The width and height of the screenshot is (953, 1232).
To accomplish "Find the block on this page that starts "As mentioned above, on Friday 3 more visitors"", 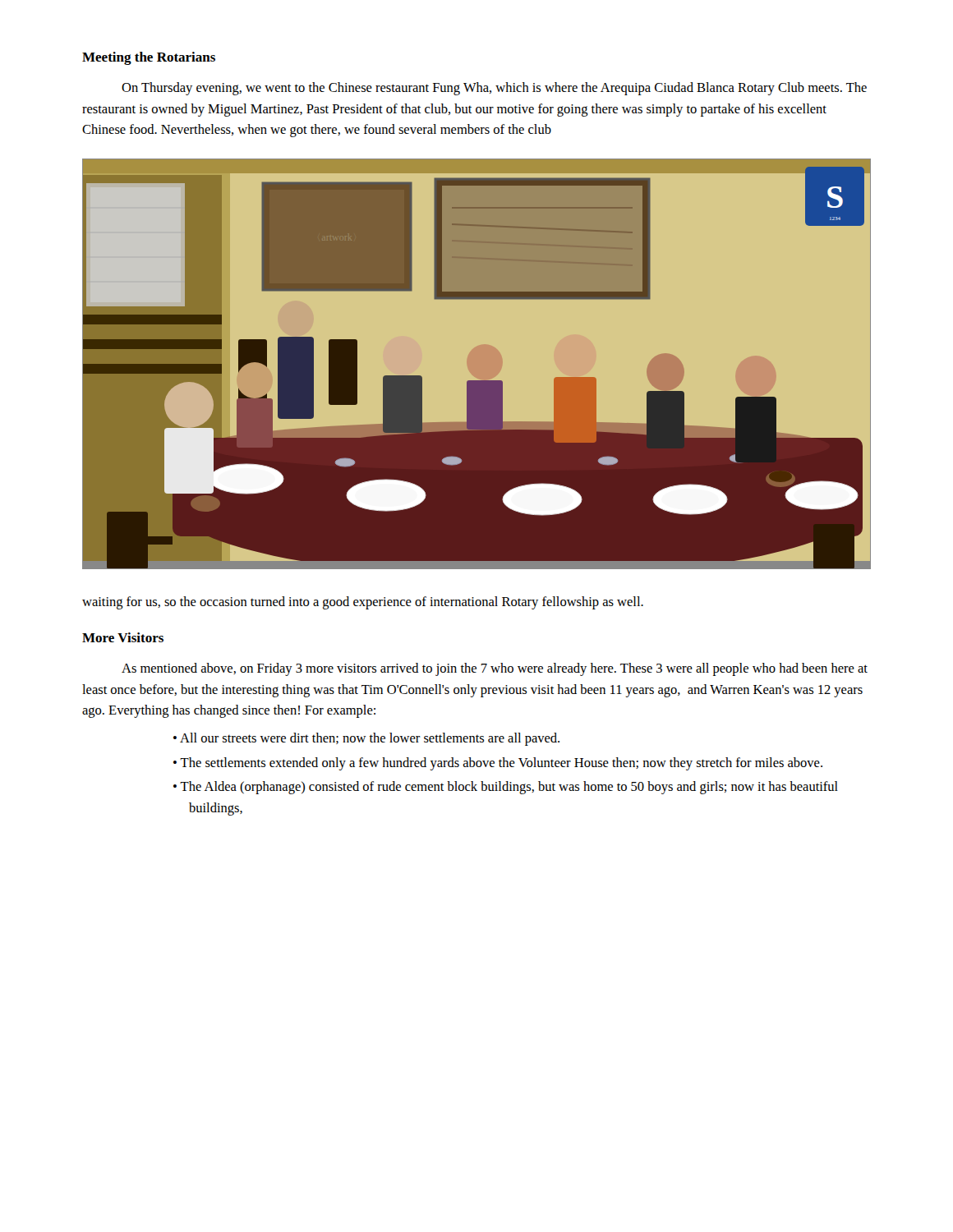I will 476,690.
